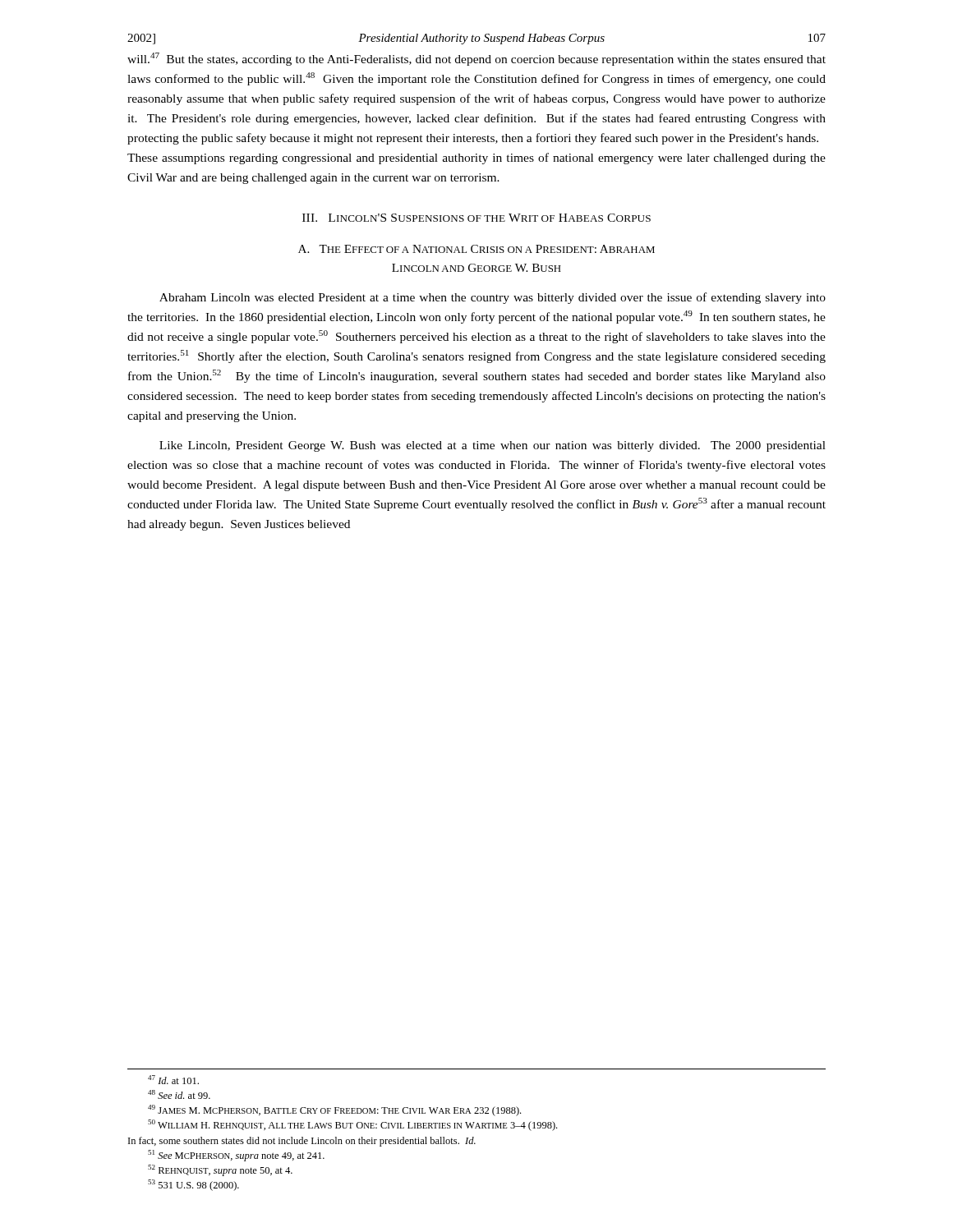953x1232 pixels.
Task: Click on the element starting "A. THE EFFECT"
Action: [x=476, y=258]
